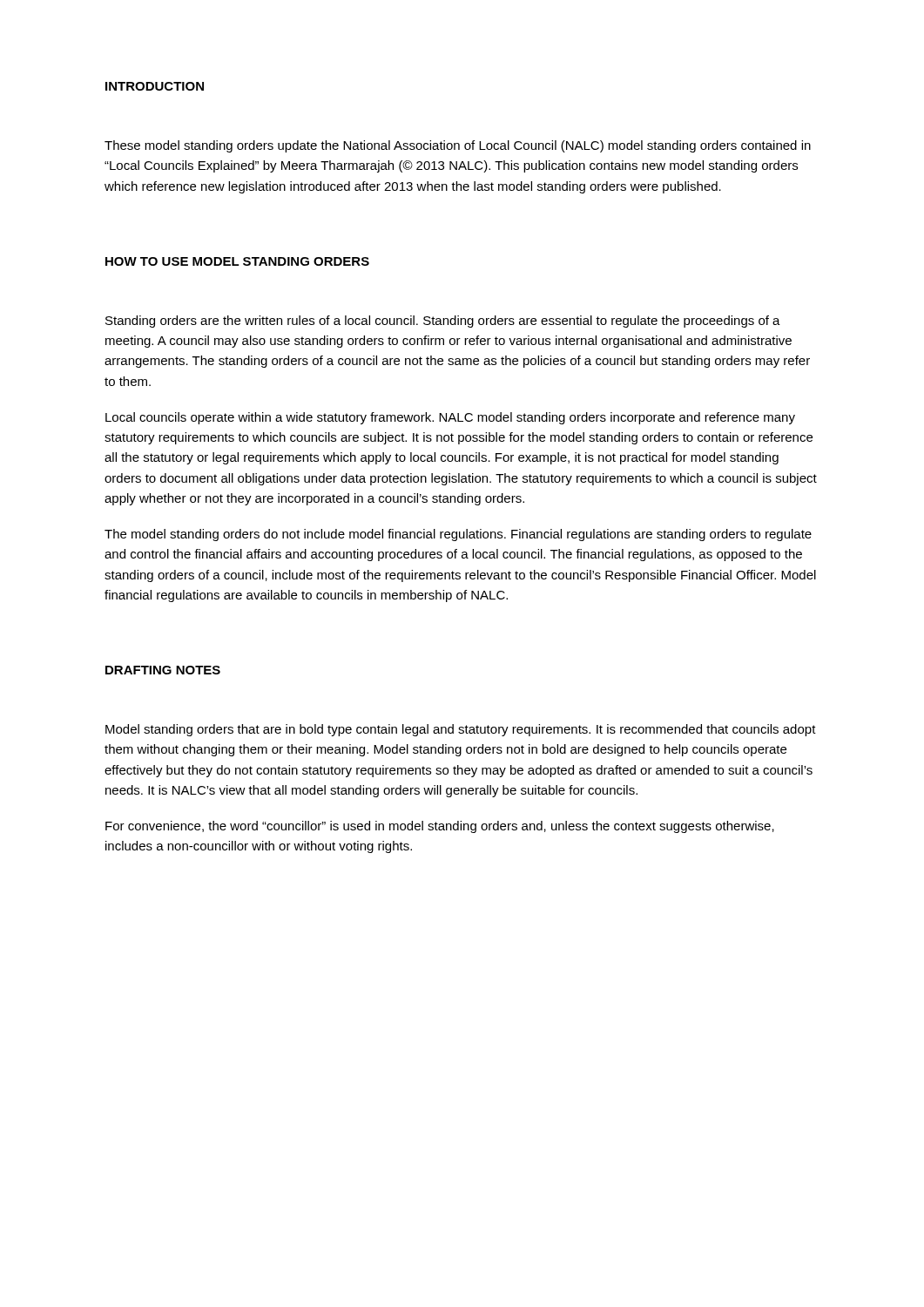This screenshot has width=924, height=1307.
Task: Click on the passage starting "HOW TO USE MODEL STANDING ORDERS"
Action: (x=237, y=261)
